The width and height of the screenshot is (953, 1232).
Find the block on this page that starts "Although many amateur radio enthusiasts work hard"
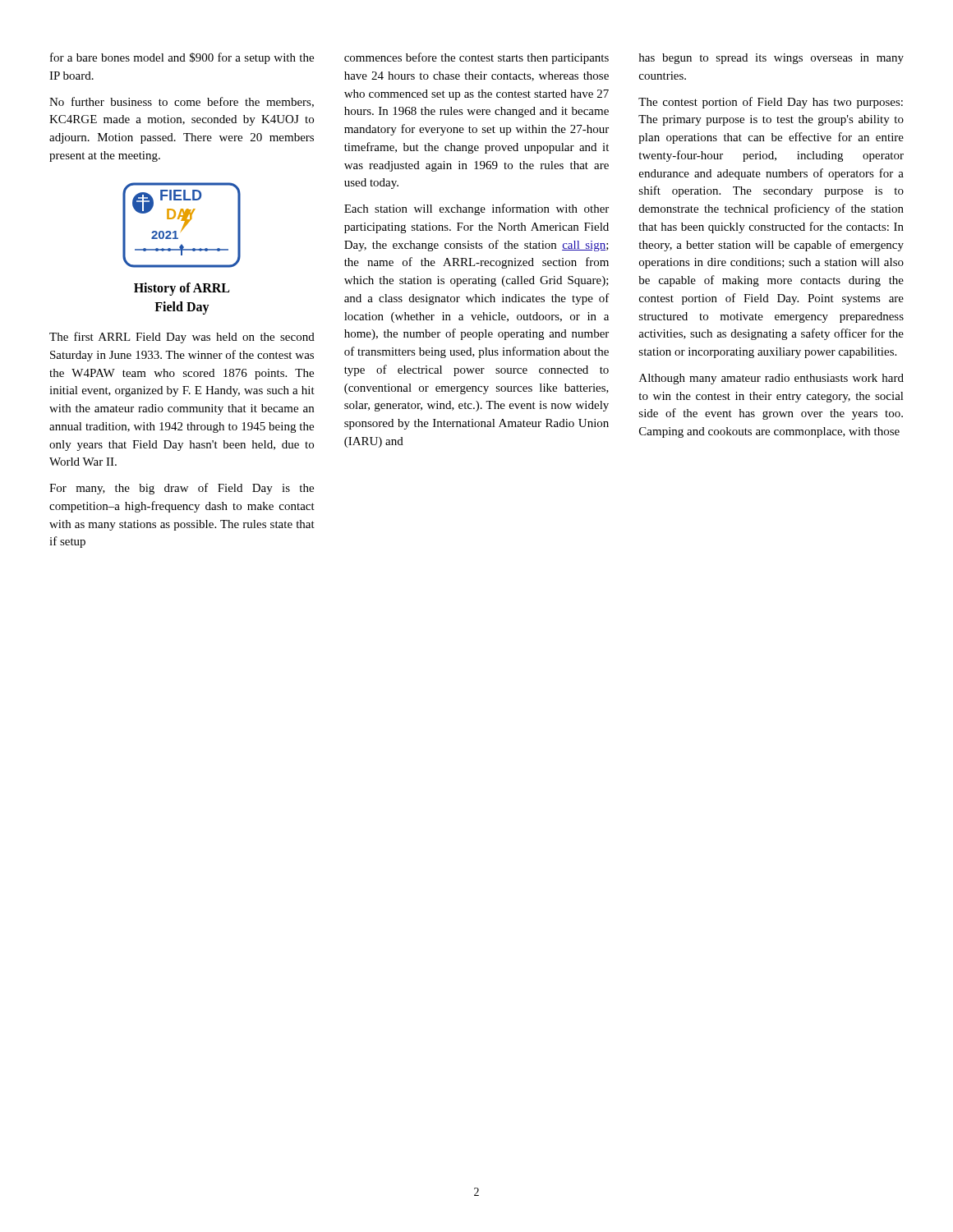[771, 405]
